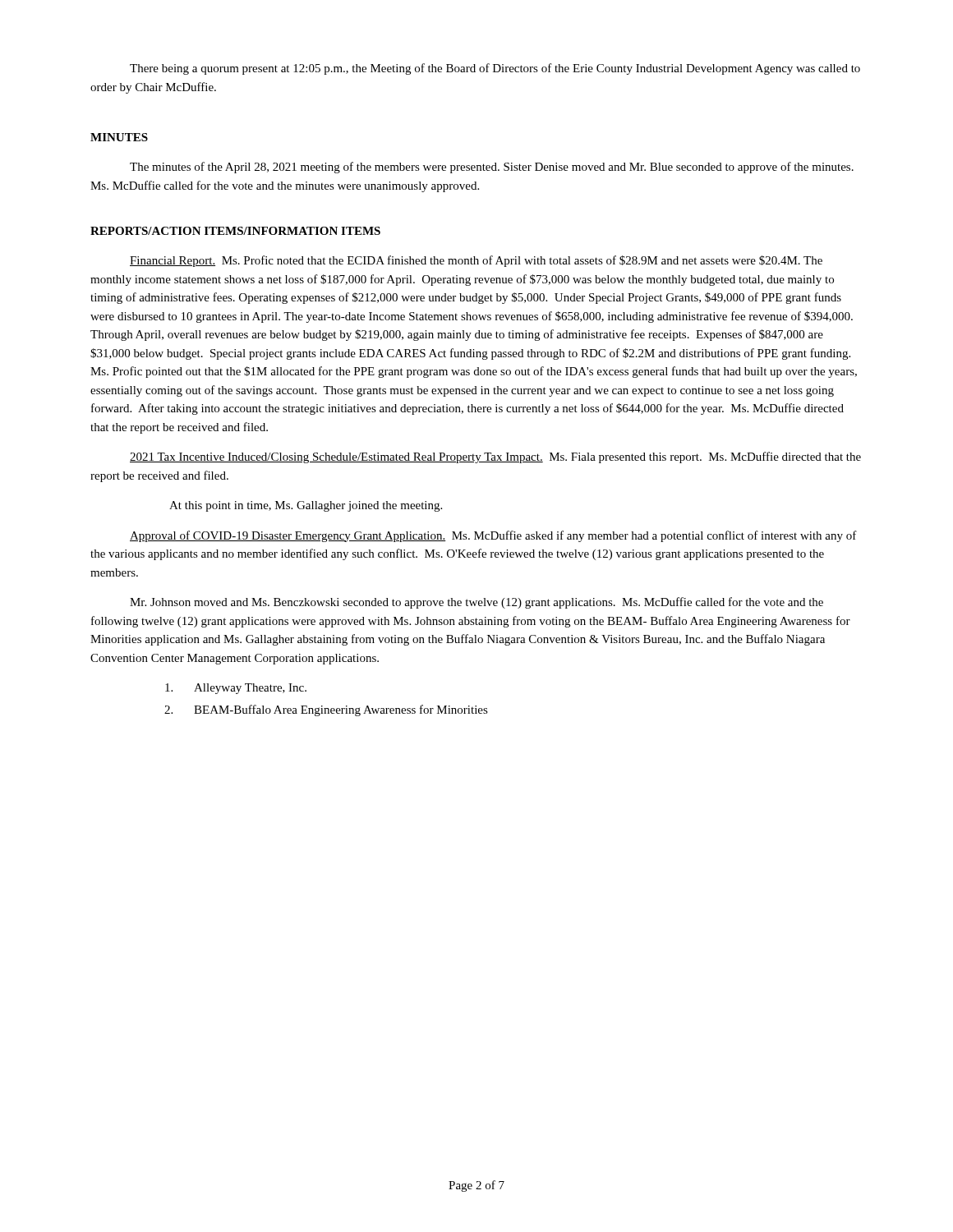Select the text block that says "At this point"
The height and width of the screenshot is (1232, 953).
[x=306, y=505]
